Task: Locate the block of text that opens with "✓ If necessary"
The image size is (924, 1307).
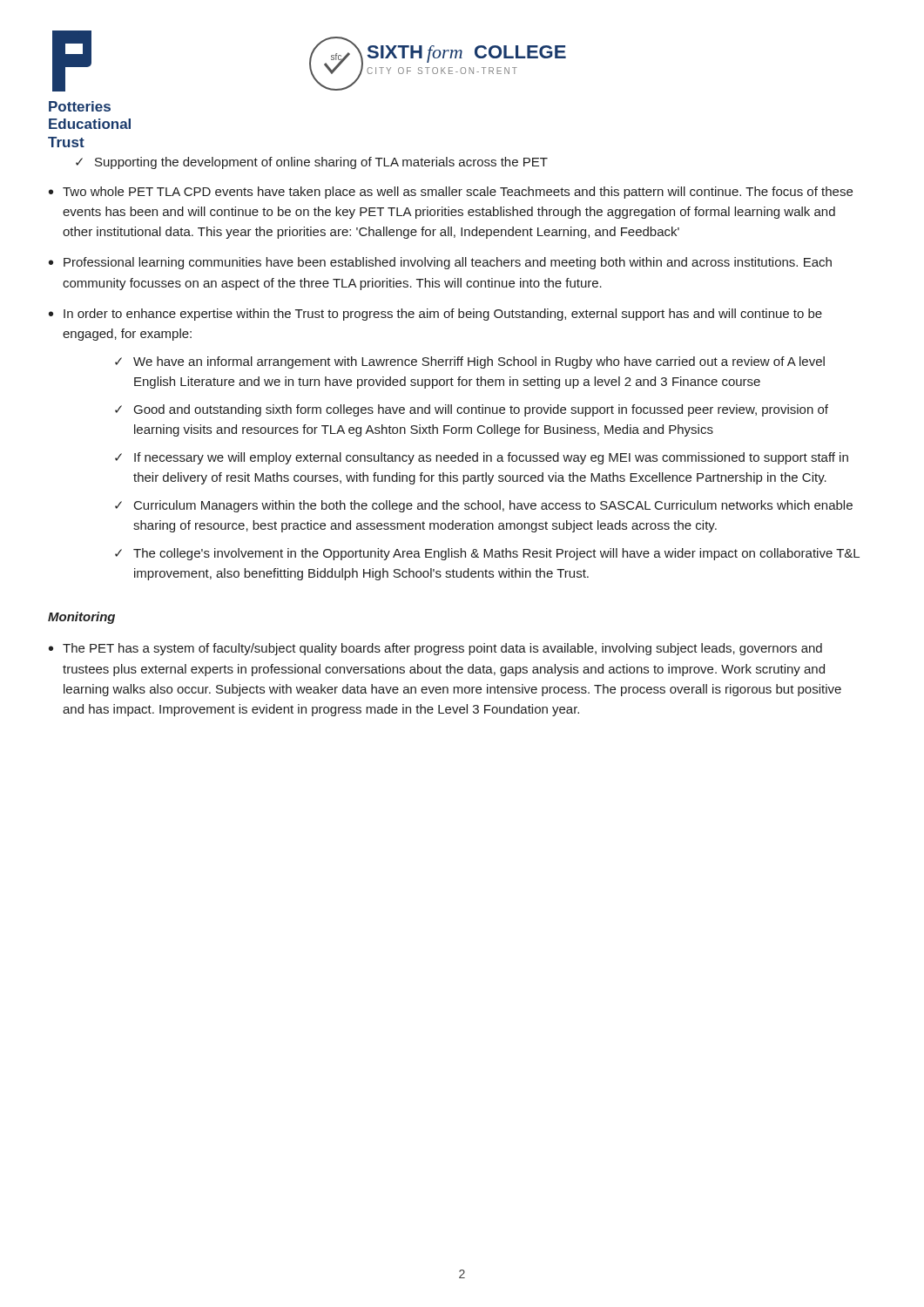Action: click(490, 468)
